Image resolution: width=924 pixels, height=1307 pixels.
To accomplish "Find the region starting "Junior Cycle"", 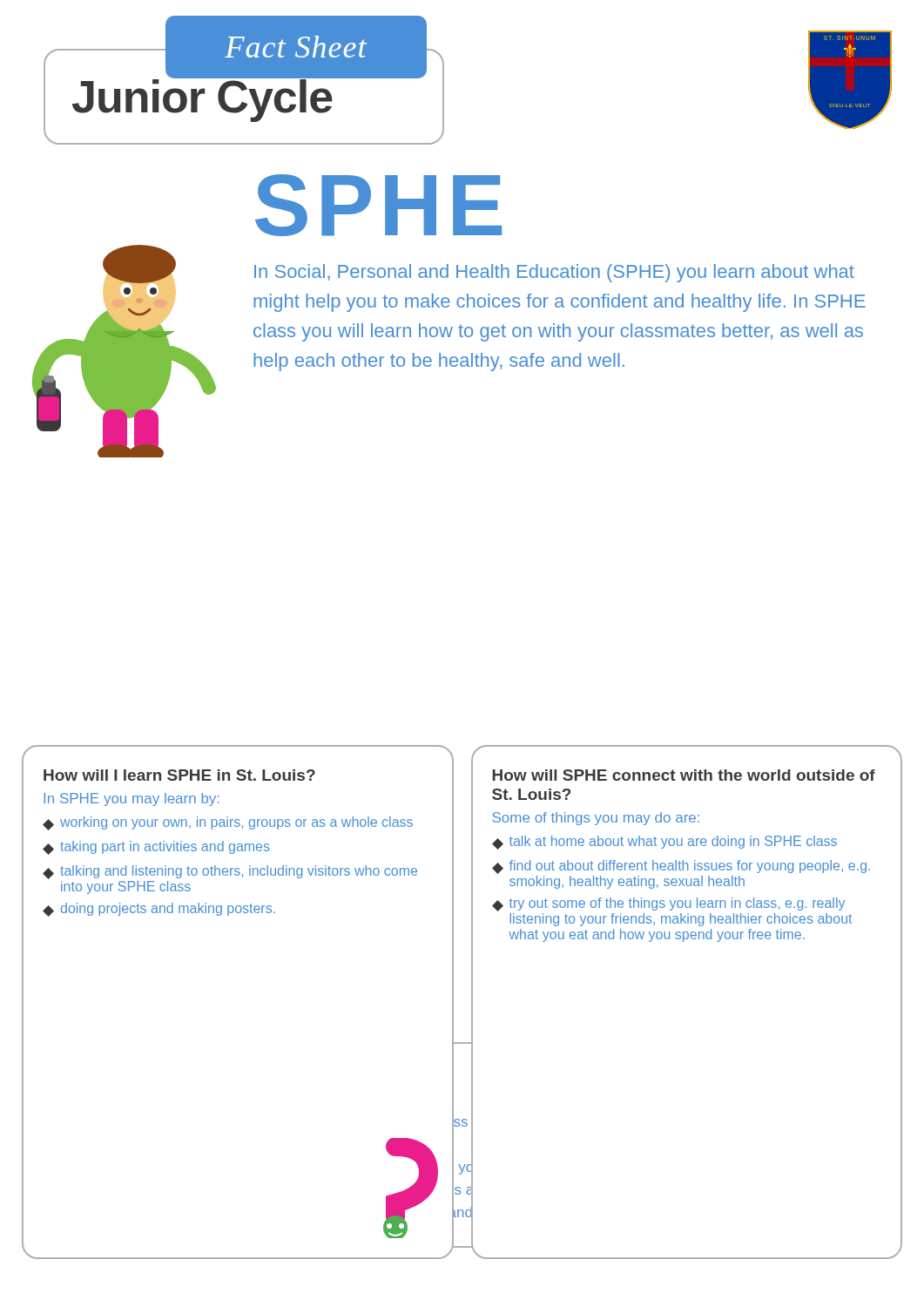I will (202, 97).
